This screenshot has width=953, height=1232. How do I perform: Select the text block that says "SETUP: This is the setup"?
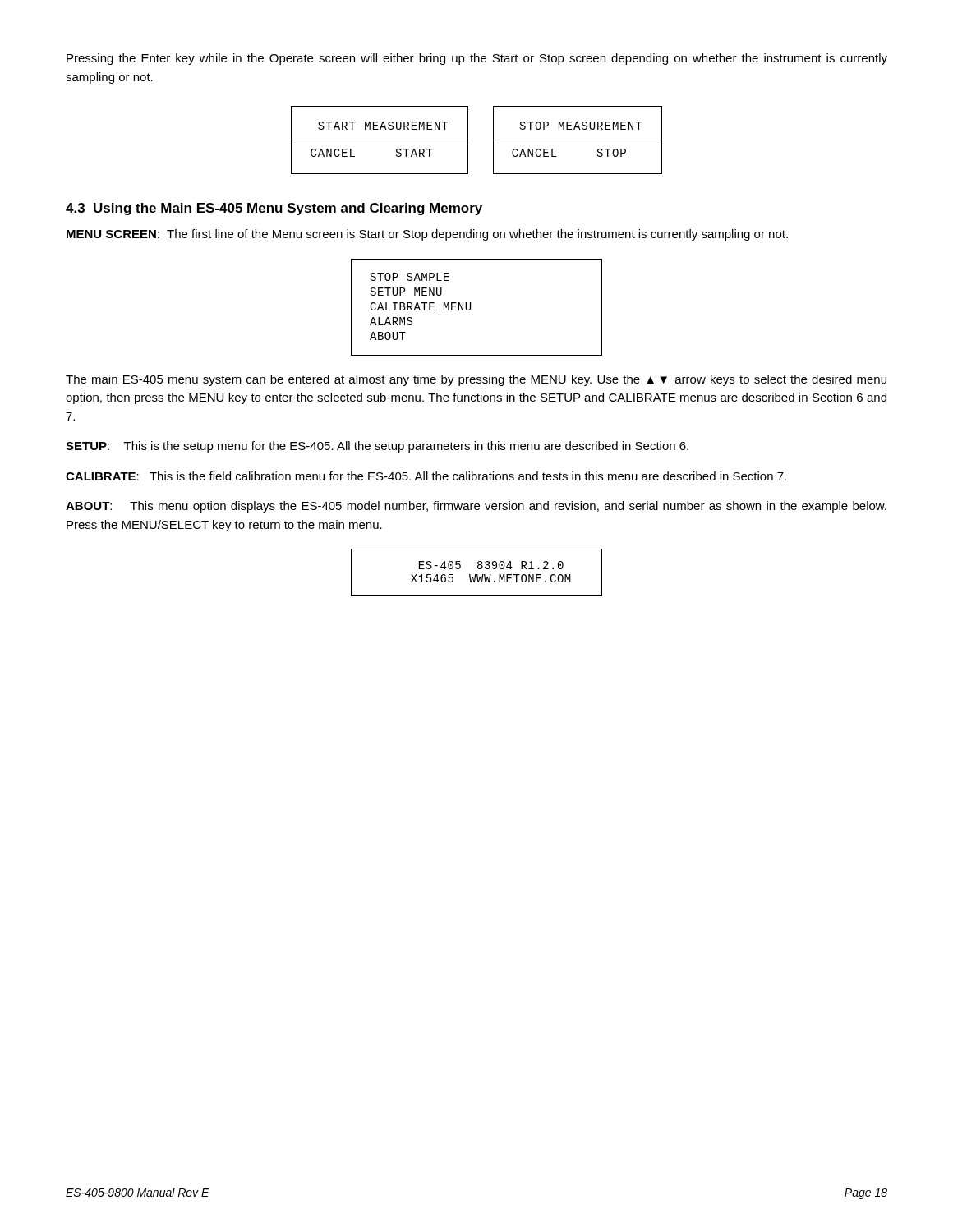[x=378, y=446]
